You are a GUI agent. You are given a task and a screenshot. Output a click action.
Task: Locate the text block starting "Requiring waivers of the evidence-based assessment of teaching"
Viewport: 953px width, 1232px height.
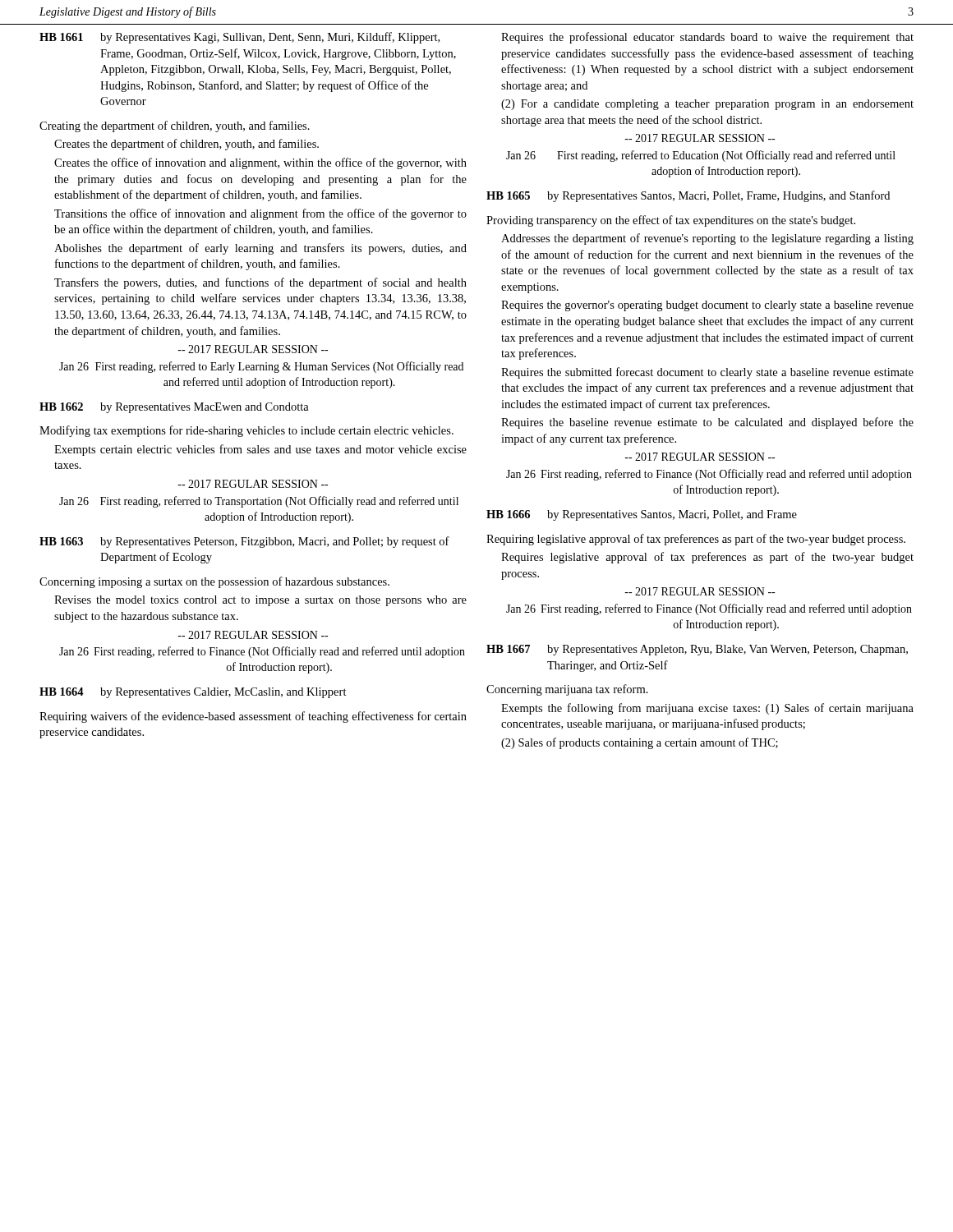253,725
